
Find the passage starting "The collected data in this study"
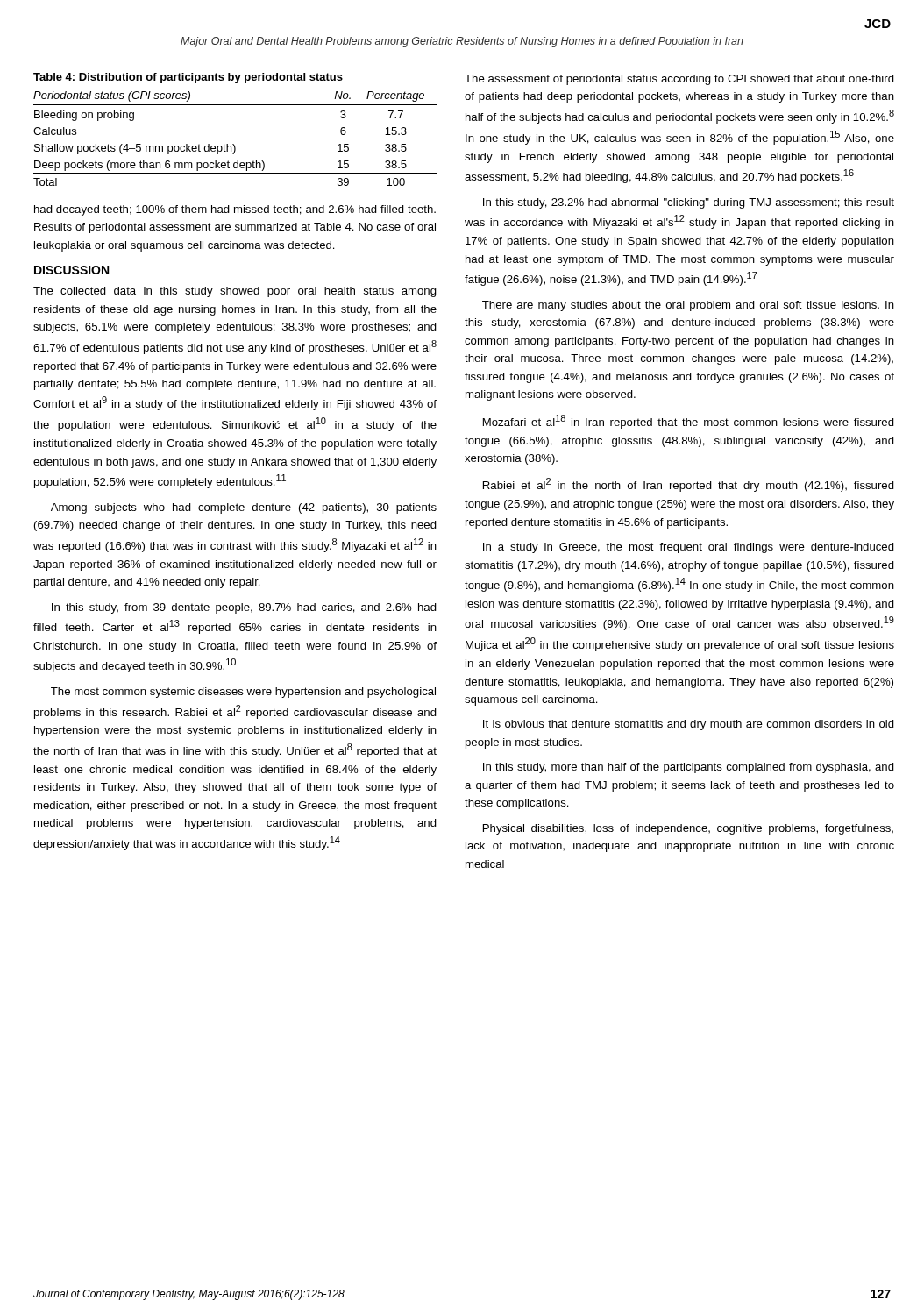click(x=235, y=387)
